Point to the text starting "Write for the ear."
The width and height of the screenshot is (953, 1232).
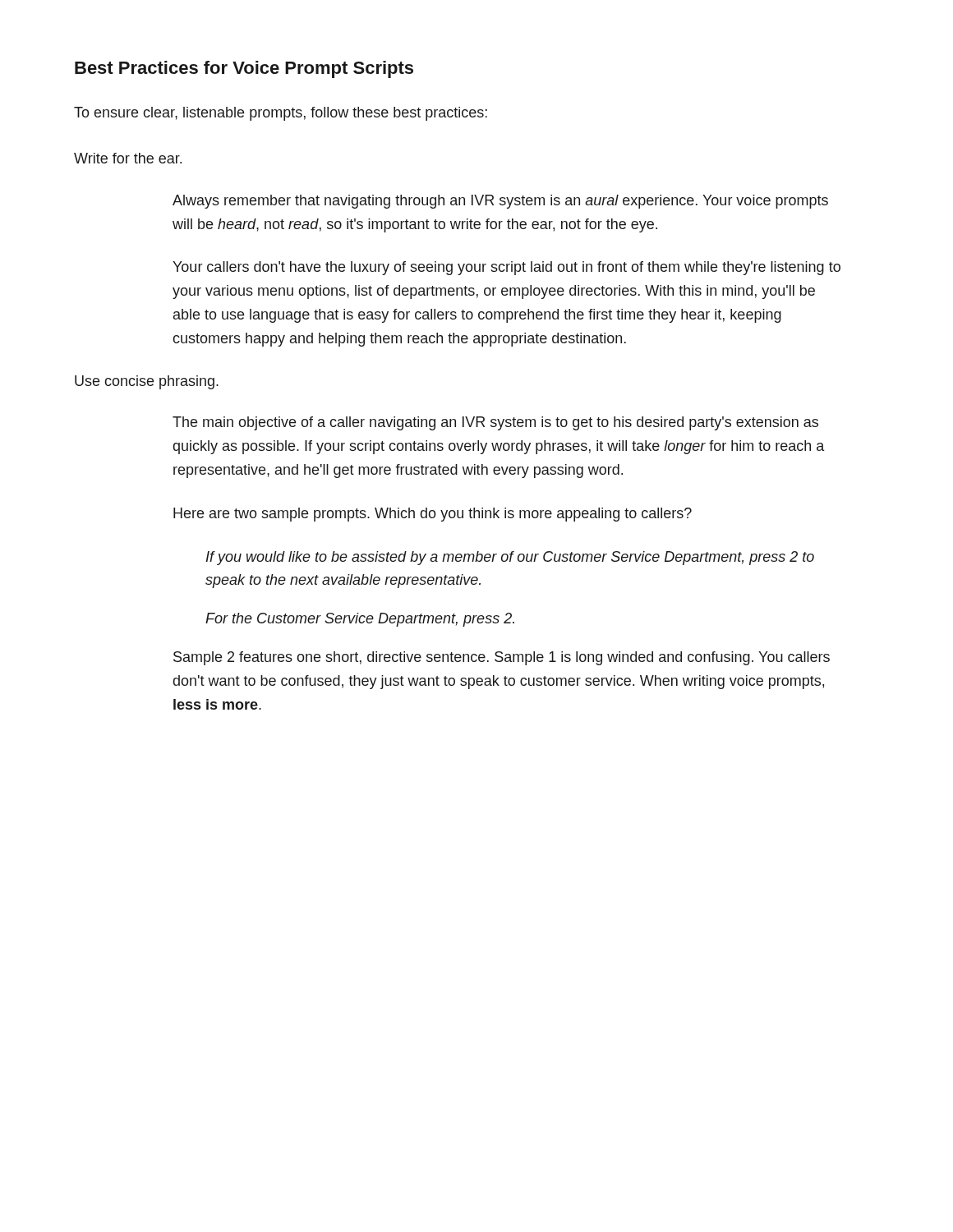point(128,159)
